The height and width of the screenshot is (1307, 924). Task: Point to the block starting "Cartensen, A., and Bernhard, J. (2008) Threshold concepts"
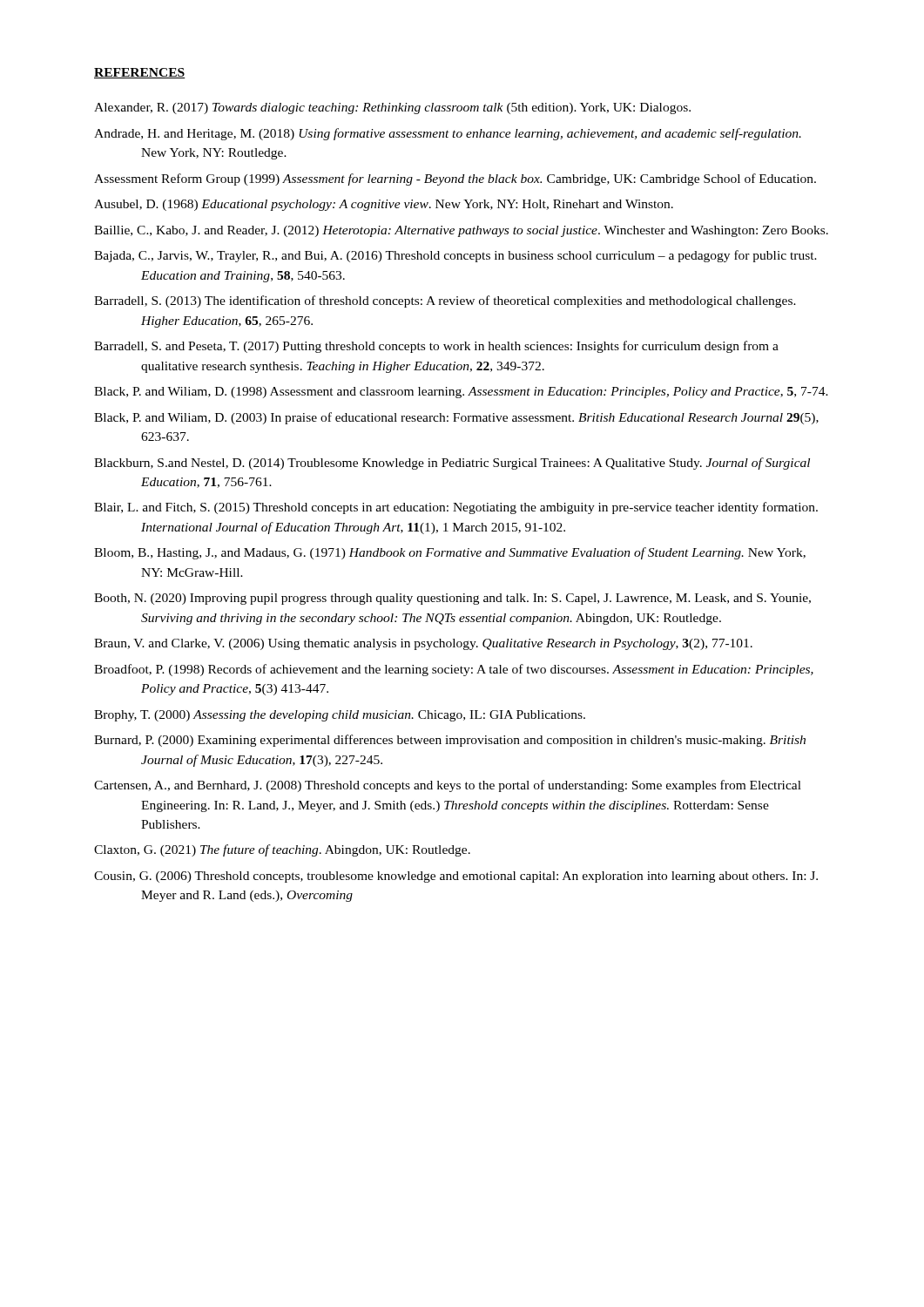click(448, 804)
